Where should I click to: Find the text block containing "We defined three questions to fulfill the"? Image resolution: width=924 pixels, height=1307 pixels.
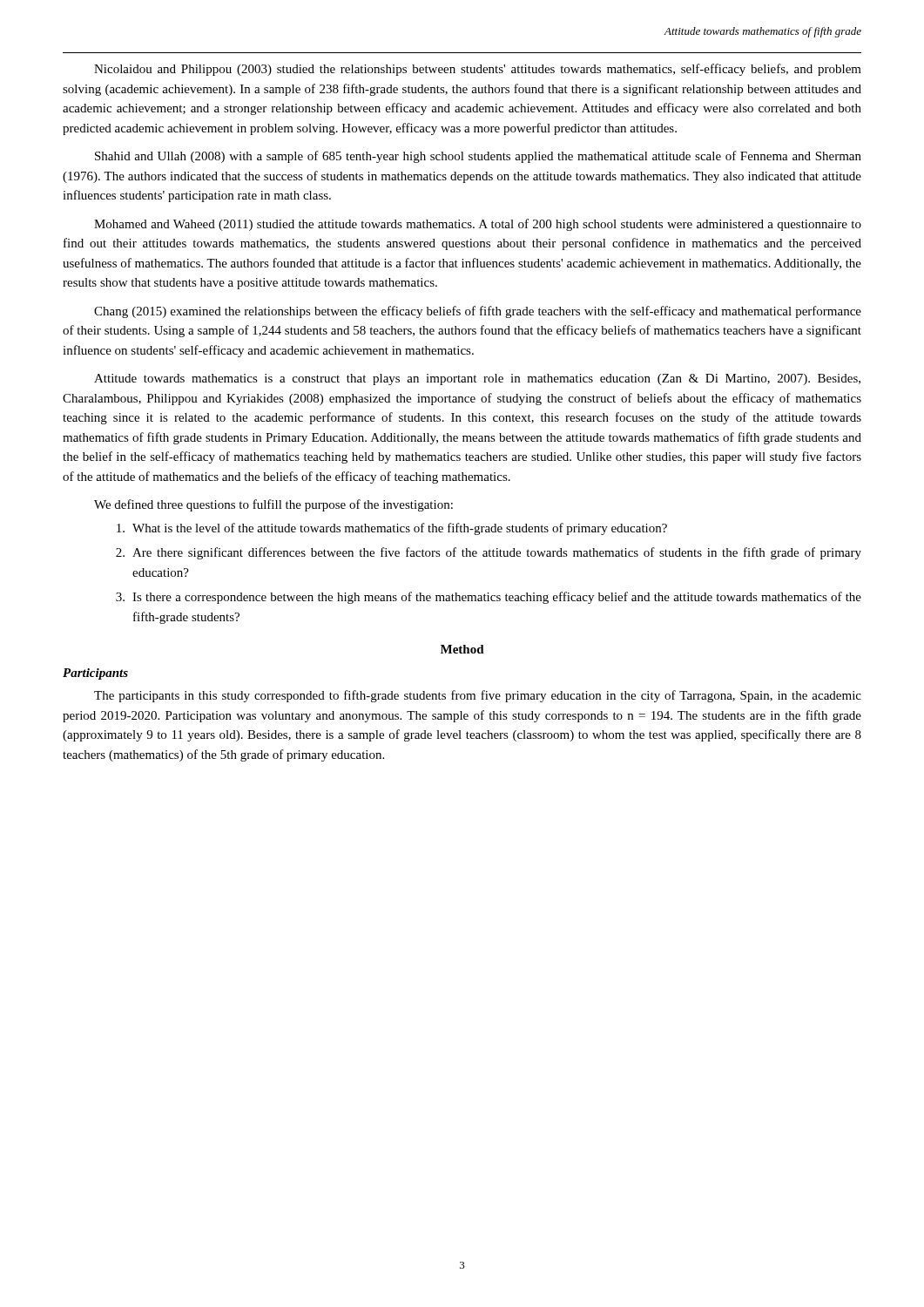[x=462, y=505]
